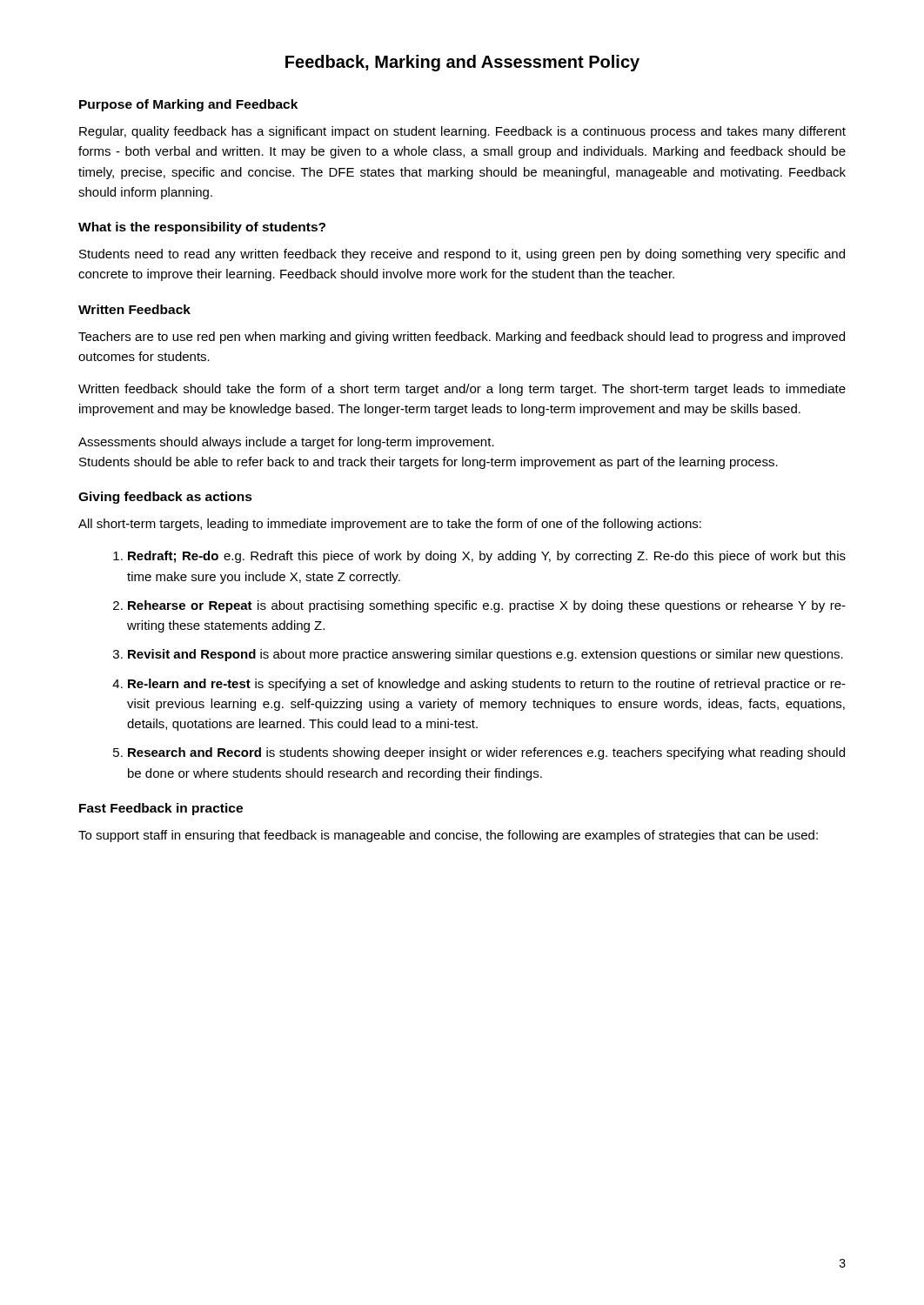Viewport: 924px width, 1305px height.
Task: Find the block on this page that starts "Students need to read any written"
Action: [x=462, y=264]
